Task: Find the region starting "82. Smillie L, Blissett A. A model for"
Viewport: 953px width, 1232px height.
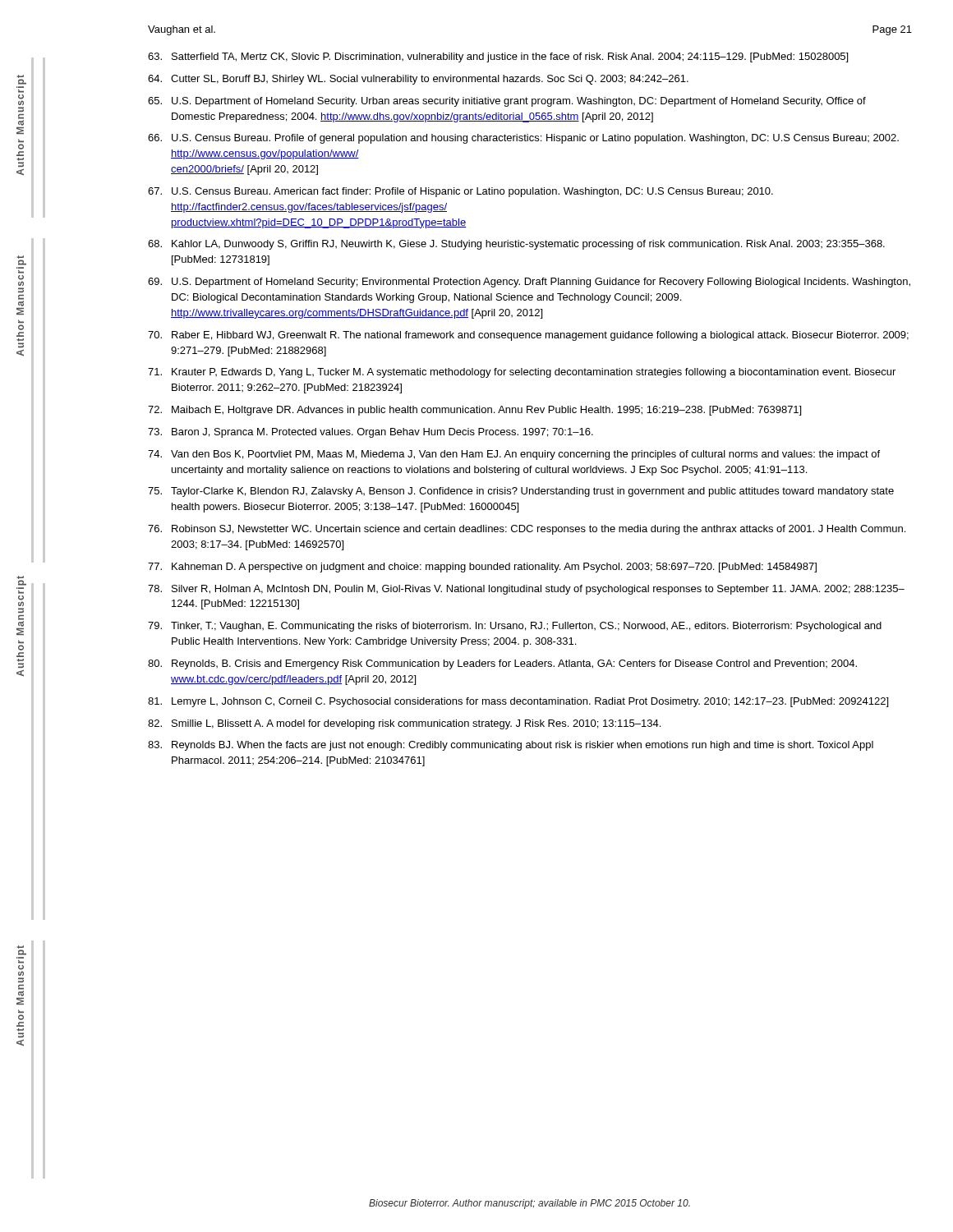Action: tap(405, 724)
